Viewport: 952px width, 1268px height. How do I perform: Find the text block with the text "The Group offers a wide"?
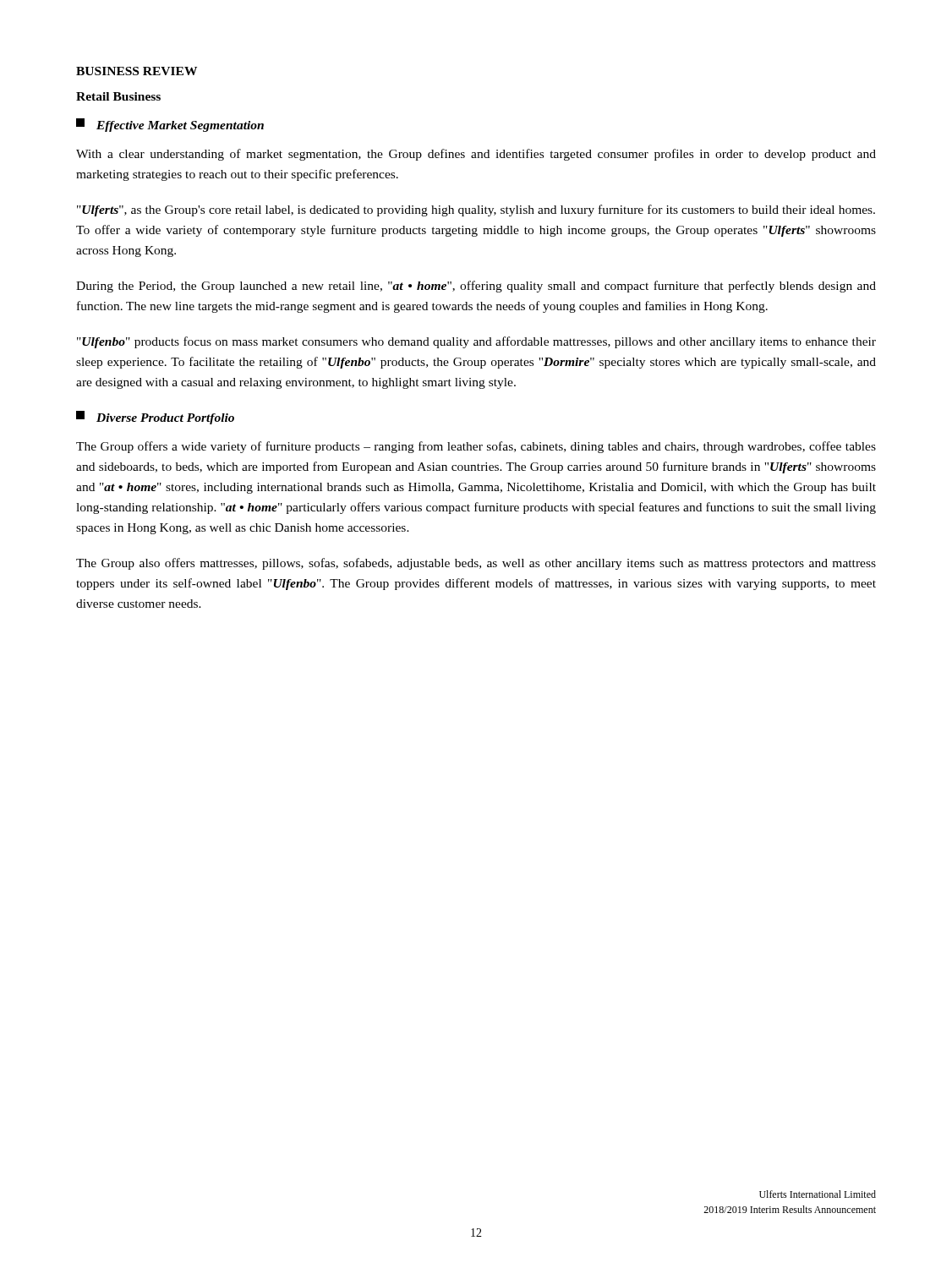click(476, 487)
